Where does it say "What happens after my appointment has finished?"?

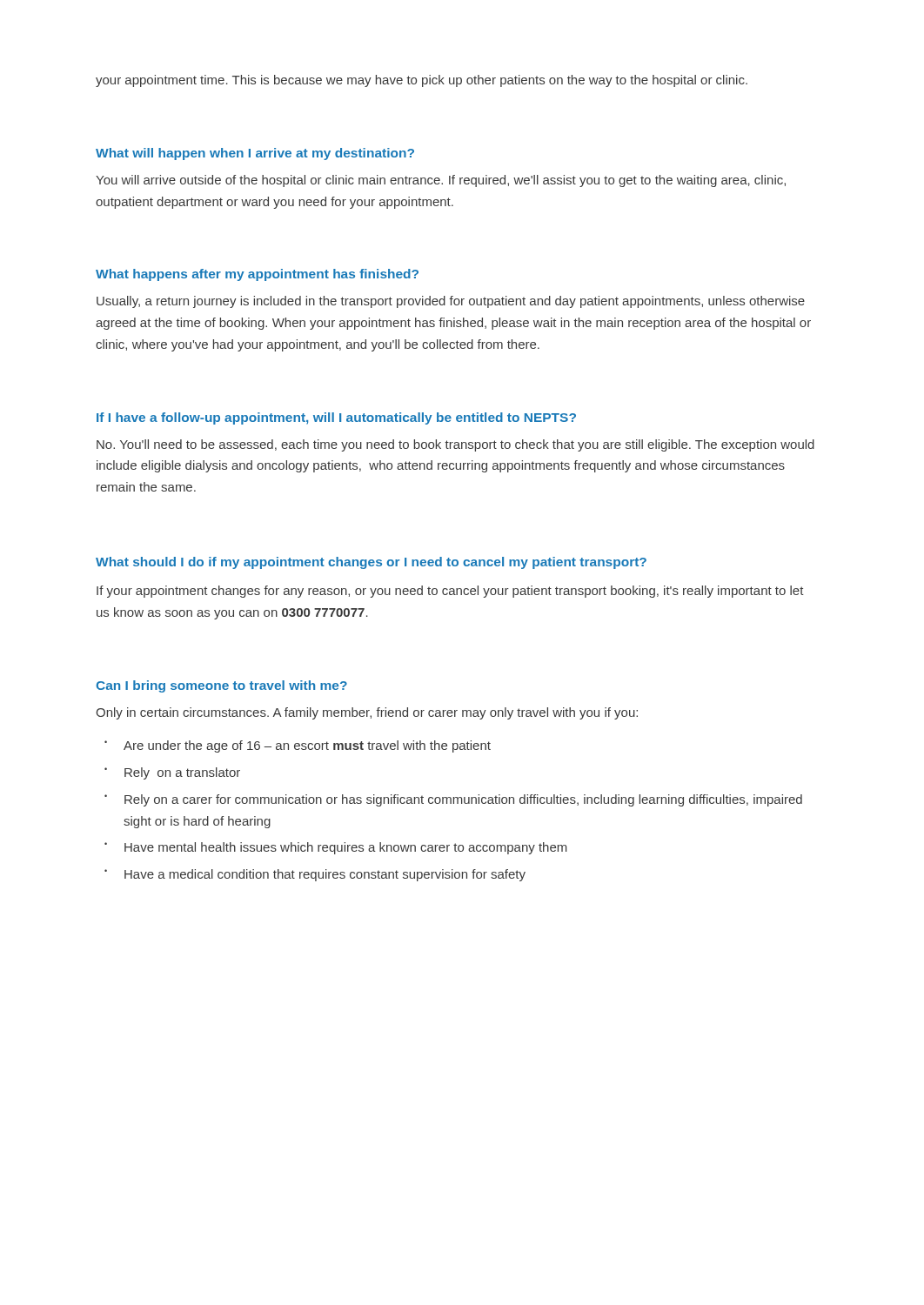(x=258, y=274)
